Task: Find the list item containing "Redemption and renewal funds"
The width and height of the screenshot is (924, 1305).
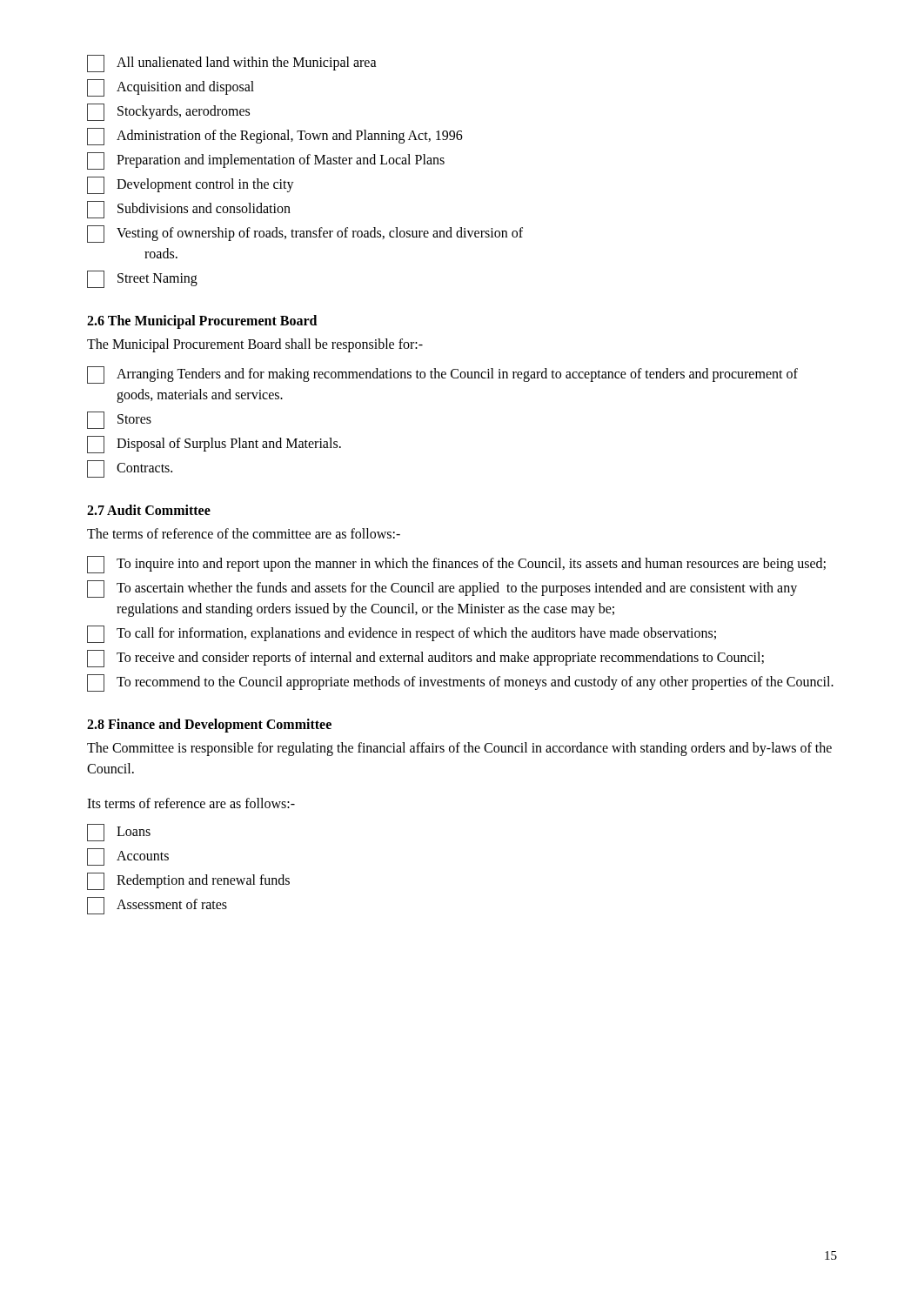Action: point(188,881)
